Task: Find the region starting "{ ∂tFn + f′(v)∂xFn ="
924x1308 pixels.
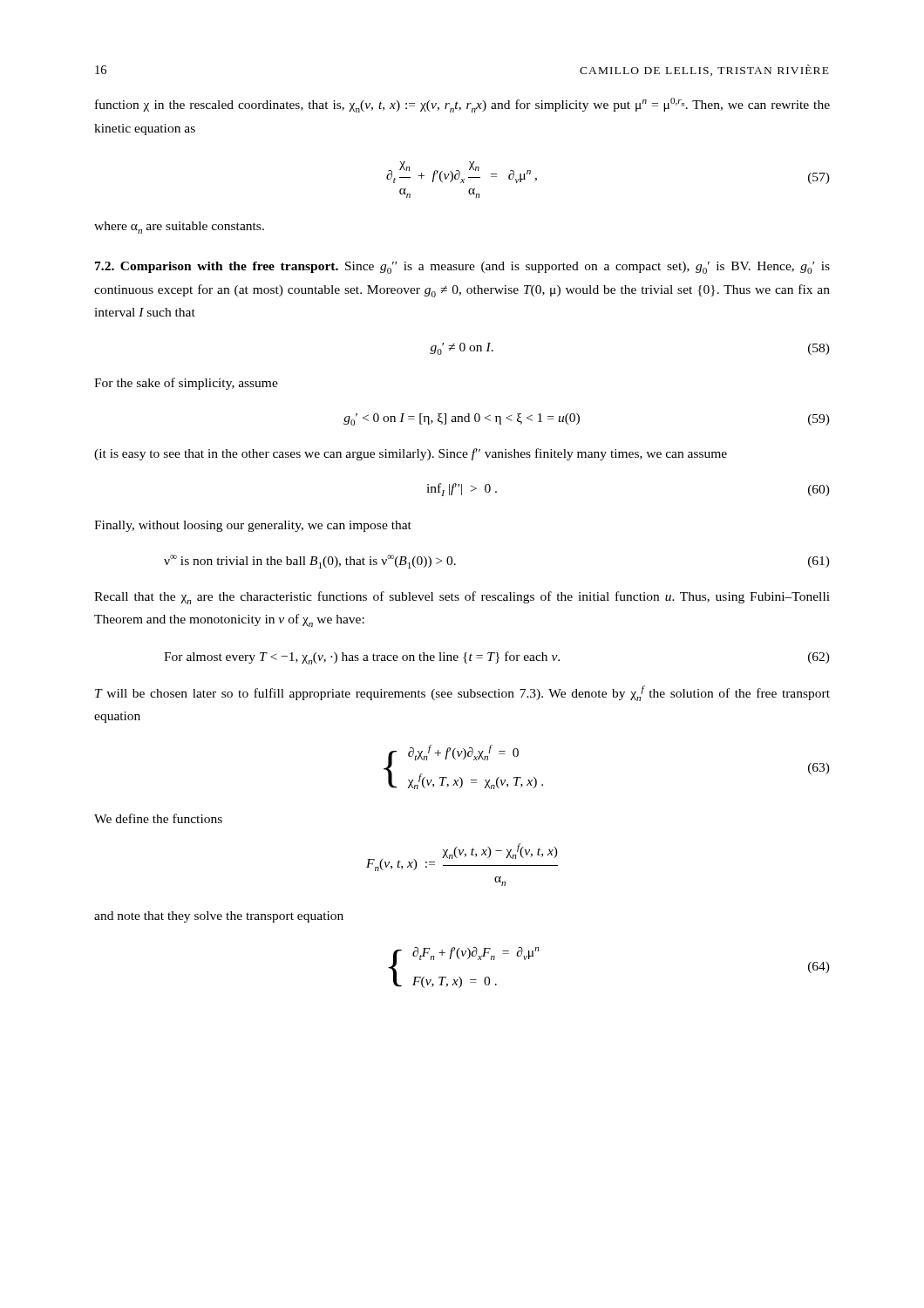Action: pyautogui.click(x=462, y=966)
